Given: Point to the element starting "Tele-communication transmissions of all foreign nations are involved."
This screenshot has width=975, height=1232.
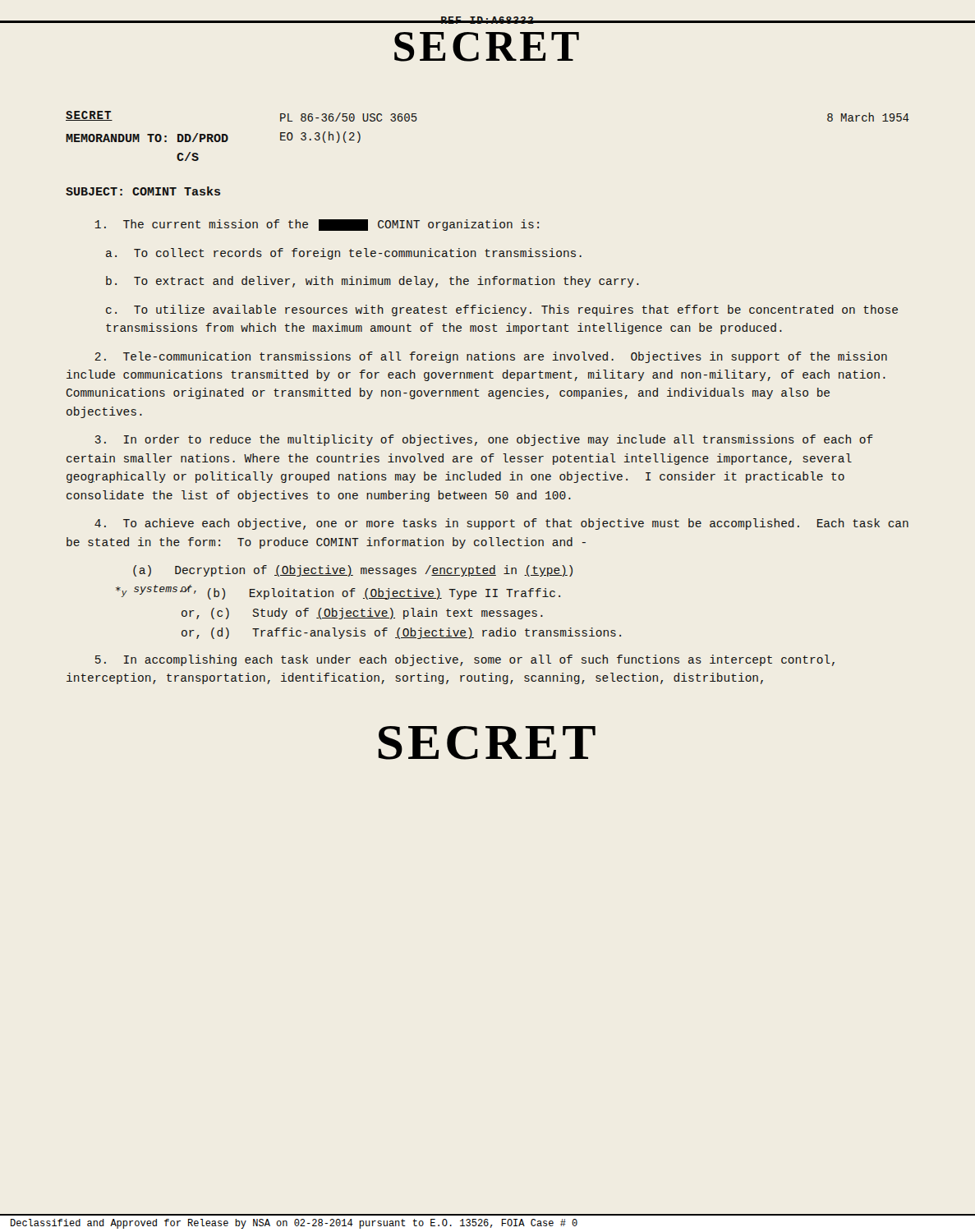Looking at the screenshot, I should click(480, 385).
